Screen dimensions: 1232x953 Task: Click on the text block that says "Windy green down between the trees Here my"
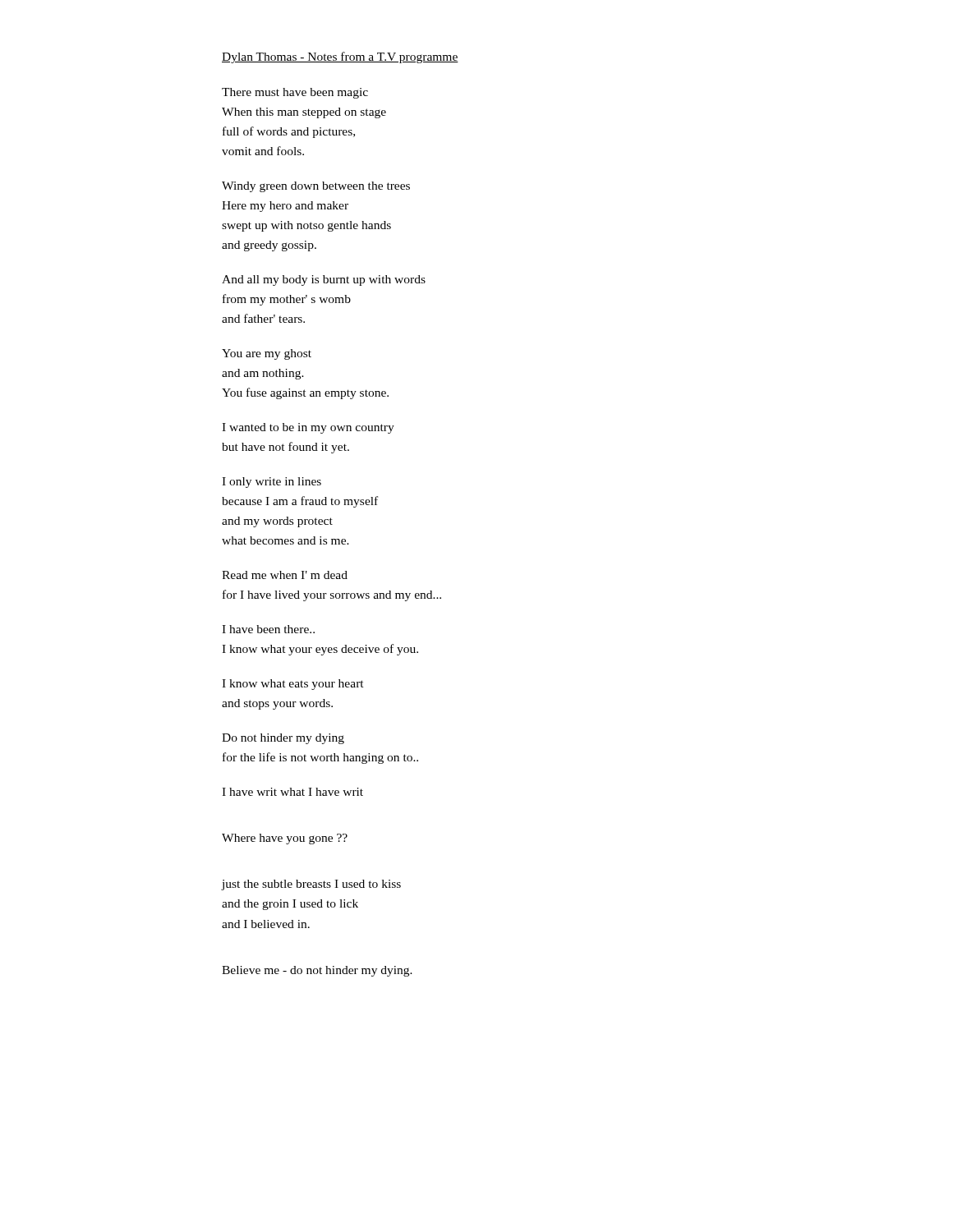(316, 215)
